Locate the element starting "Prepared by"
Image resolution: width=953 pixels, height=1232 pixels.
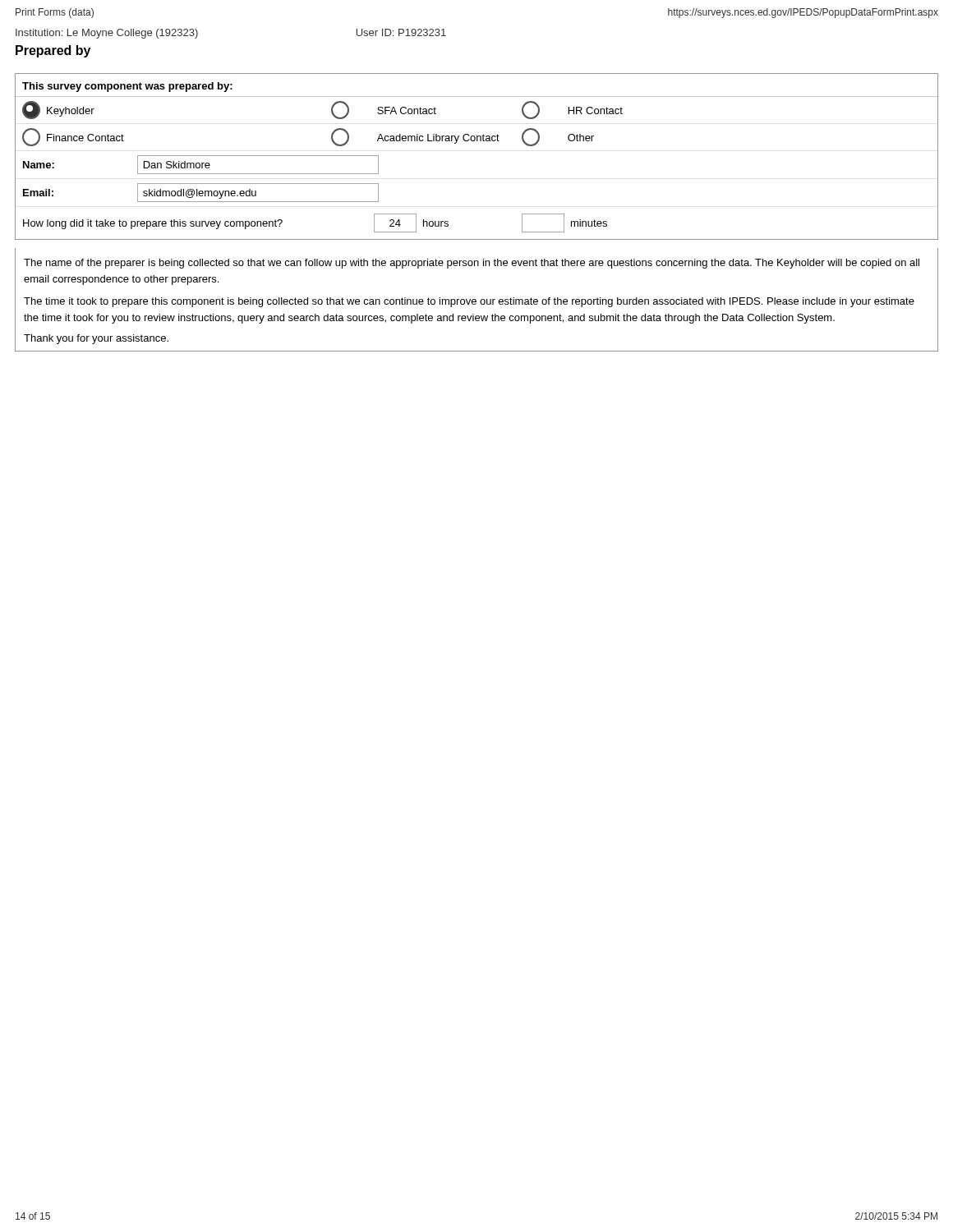[x=53, y=51]
